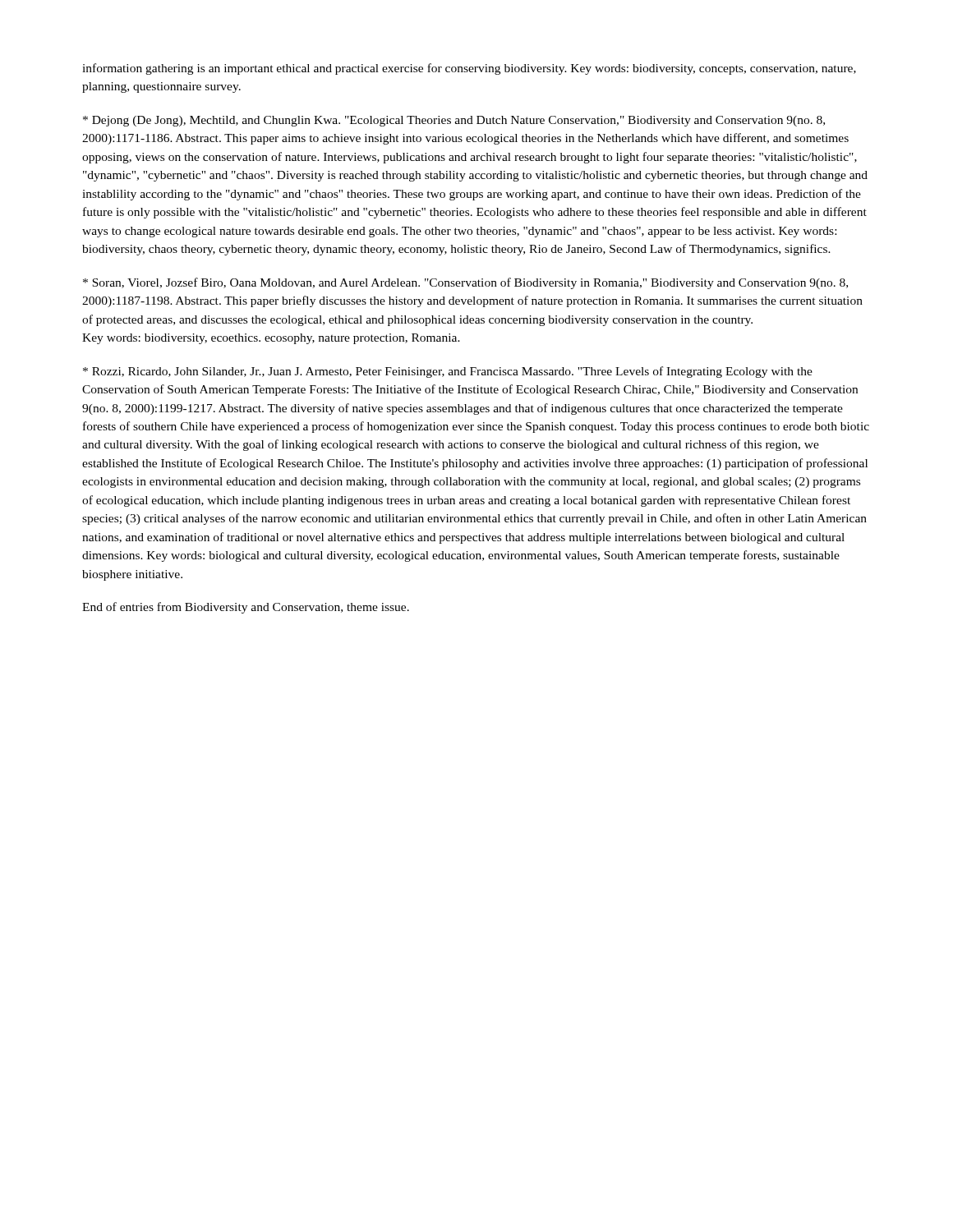Viewport: 953px width, 1232px height.
Task: Select the text block that says "Rozzi, Ricardo, John Silander, Jr., Juan J. Armesto,"
Action: pyautogui.click(x=476, y=472)
